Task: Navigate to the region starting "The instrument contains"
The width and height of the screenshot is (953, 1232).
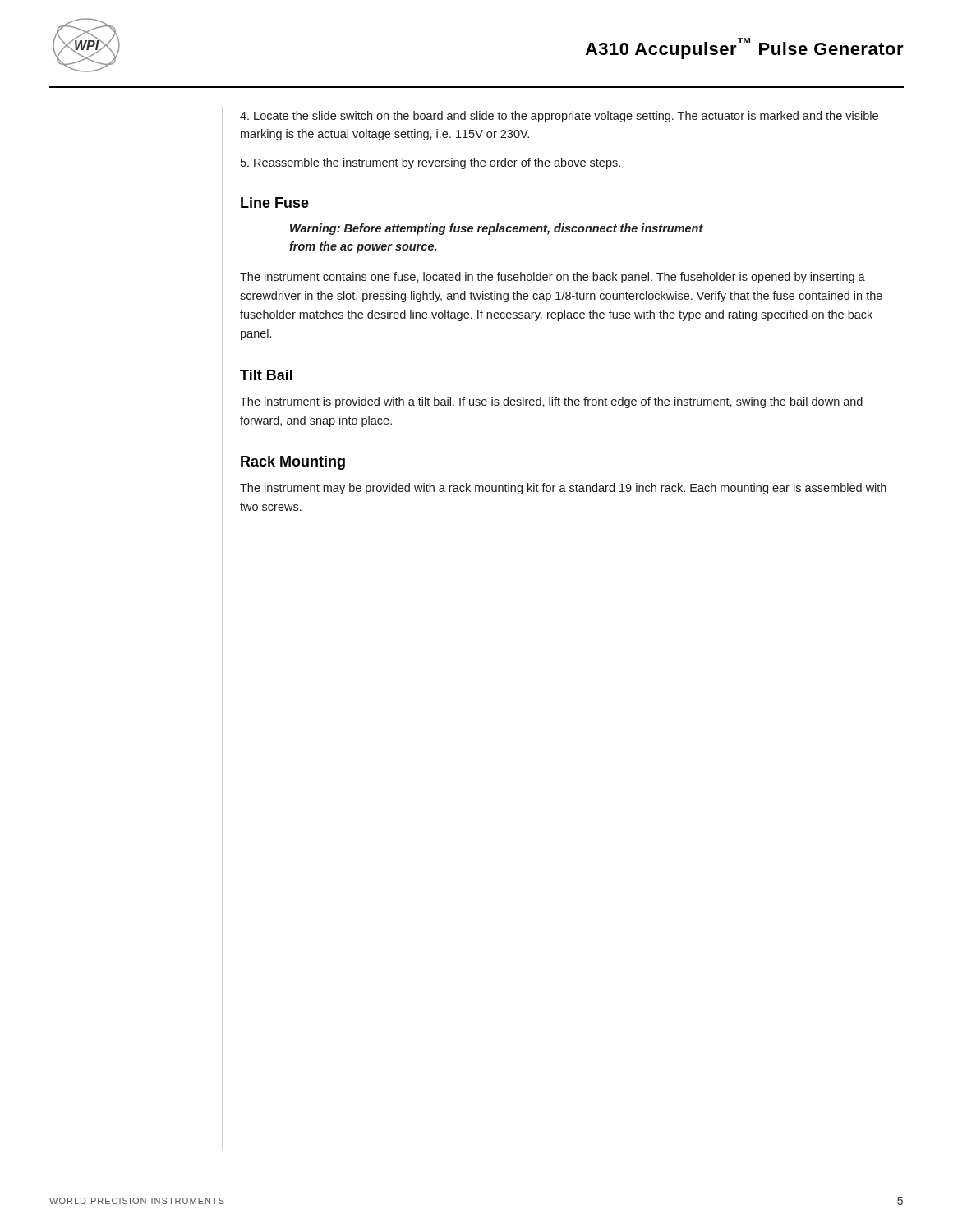Action: 561,305
